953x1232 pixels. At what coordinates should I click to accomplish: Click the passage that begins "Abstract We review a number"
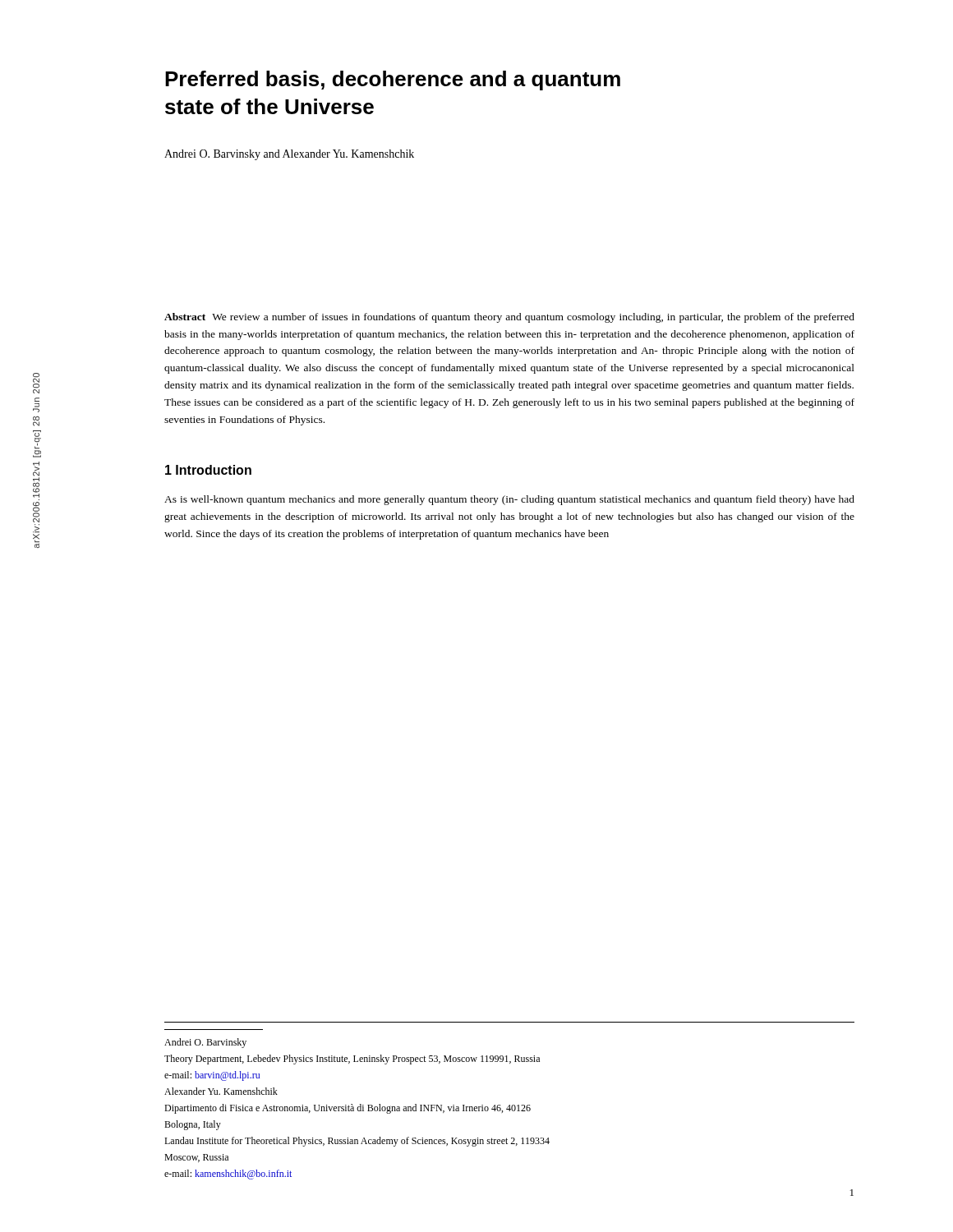pyautogui.click(x=509, y=368)
